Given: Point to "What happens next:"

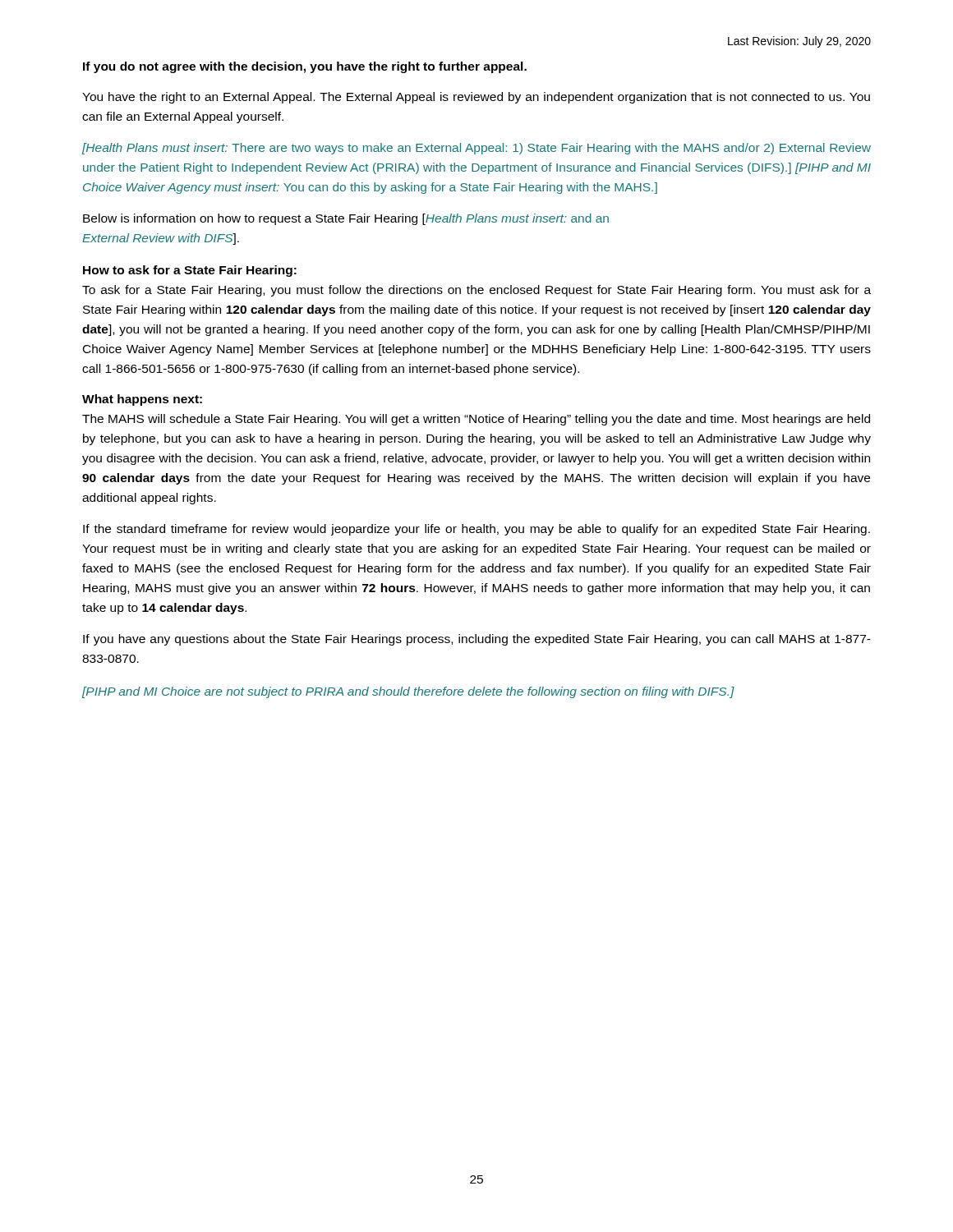Looking at the screenshot, I should [x=143, y=399].
